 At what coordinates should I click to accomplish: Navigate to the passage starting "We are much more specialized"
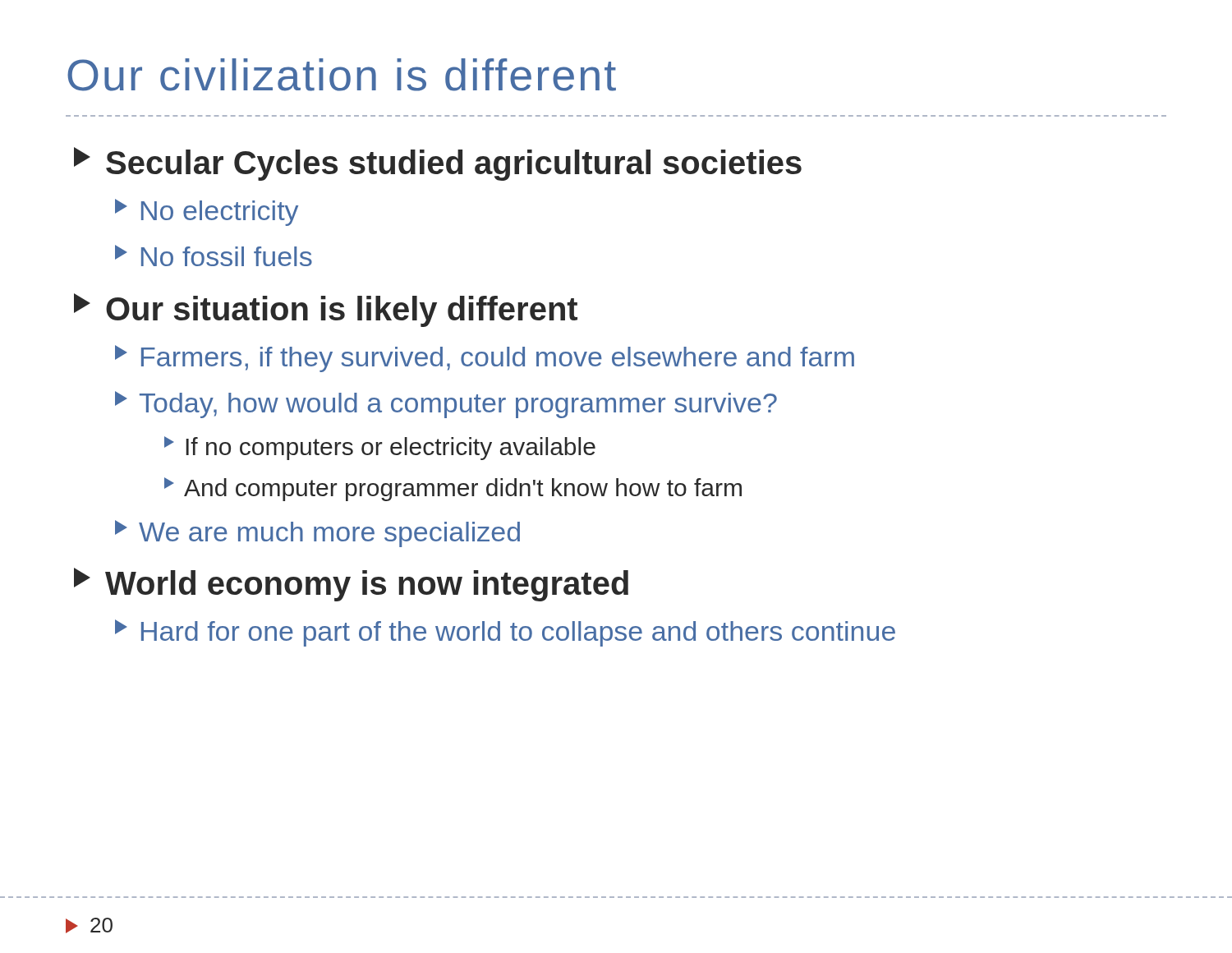(x=318, y=532)
